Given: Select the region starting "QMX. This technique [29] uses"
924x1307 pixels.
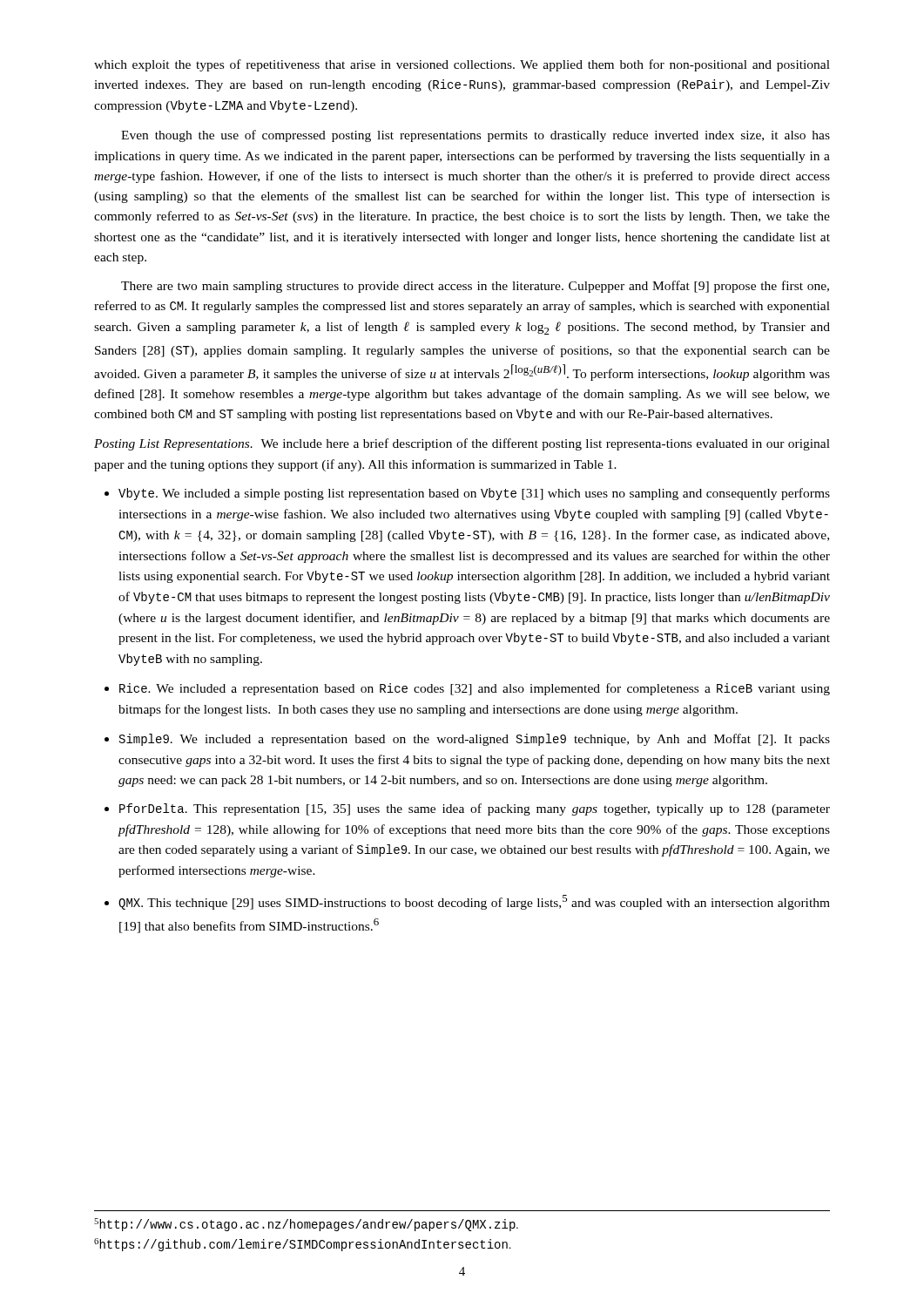Looking at the screenshot, I should [x=474, y=912].
